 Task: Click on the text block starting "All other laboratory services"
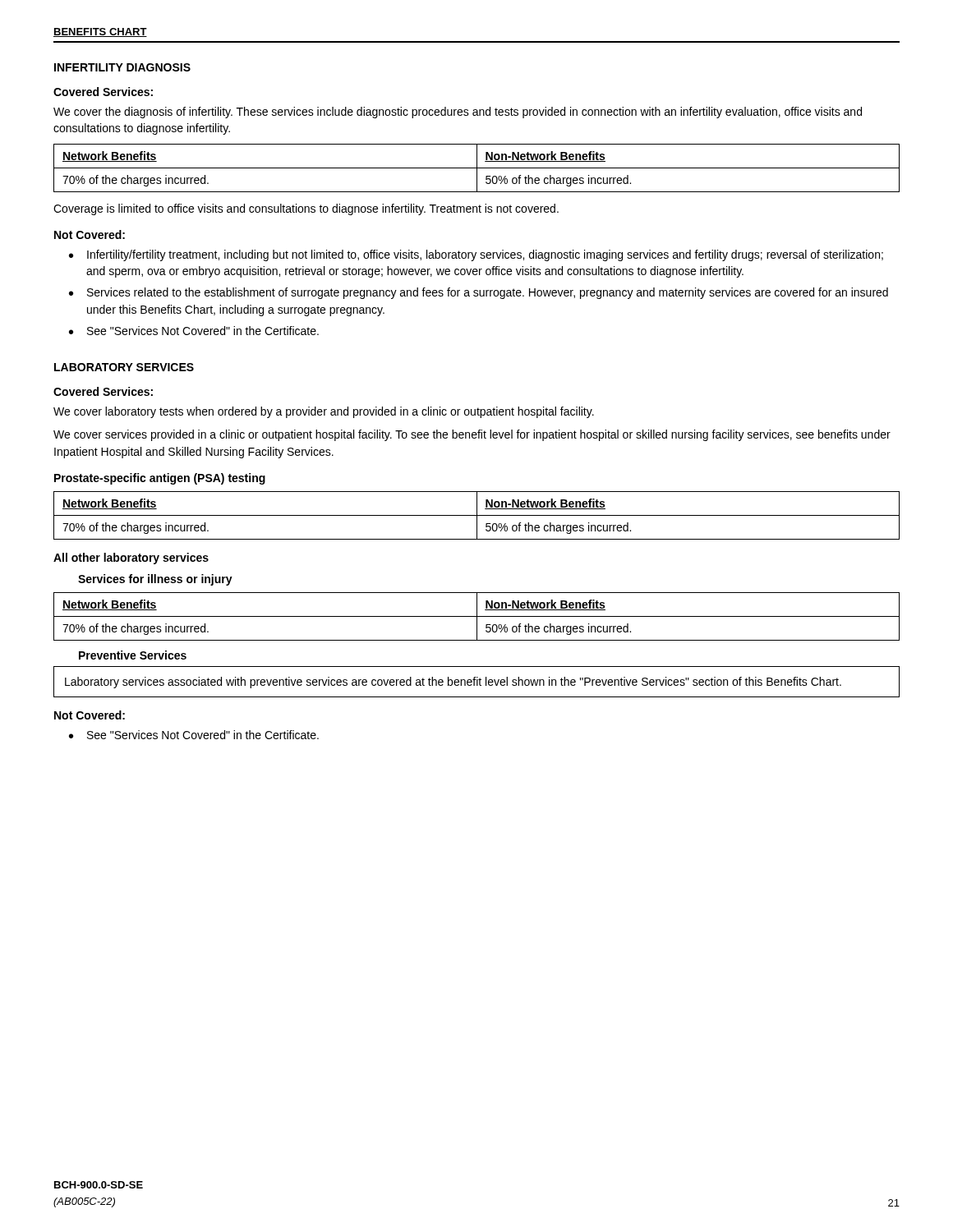(131, 558)
